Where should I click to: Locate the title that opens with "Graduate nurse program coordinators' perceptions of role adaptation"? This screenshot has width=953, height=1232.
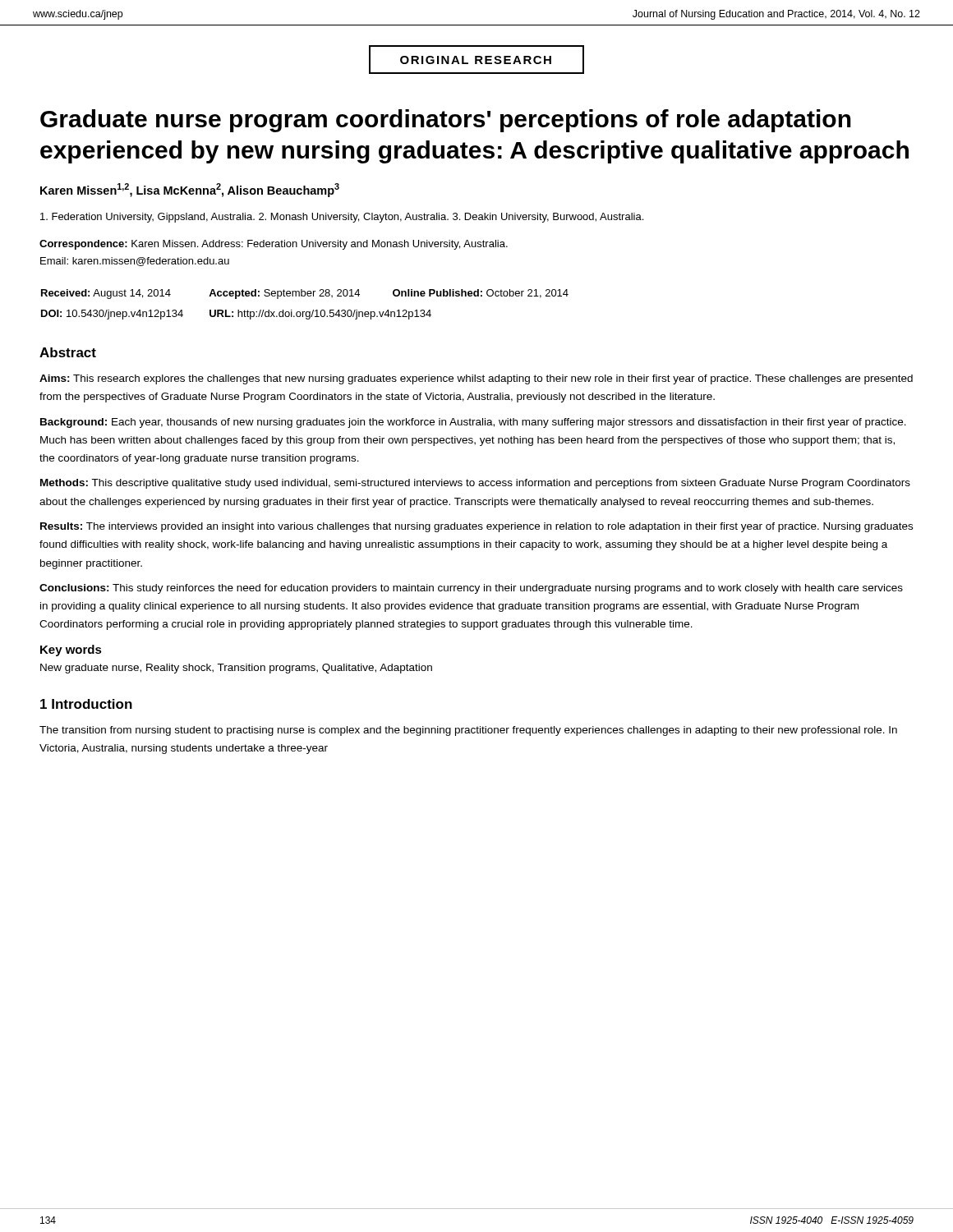coord(475,134)
